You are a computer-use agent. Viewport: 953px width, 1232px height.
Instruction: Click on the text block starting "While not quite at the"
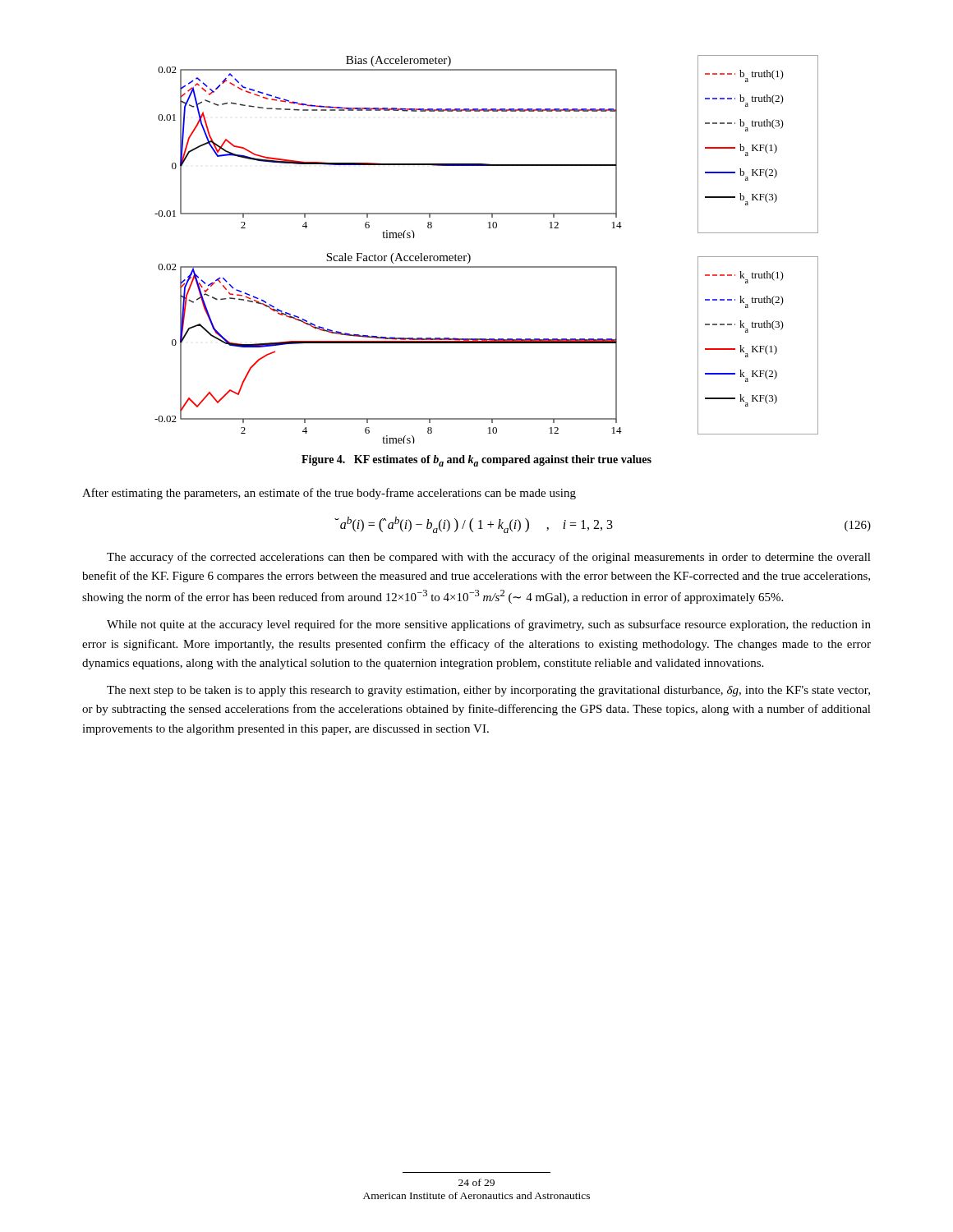[476, 644]
